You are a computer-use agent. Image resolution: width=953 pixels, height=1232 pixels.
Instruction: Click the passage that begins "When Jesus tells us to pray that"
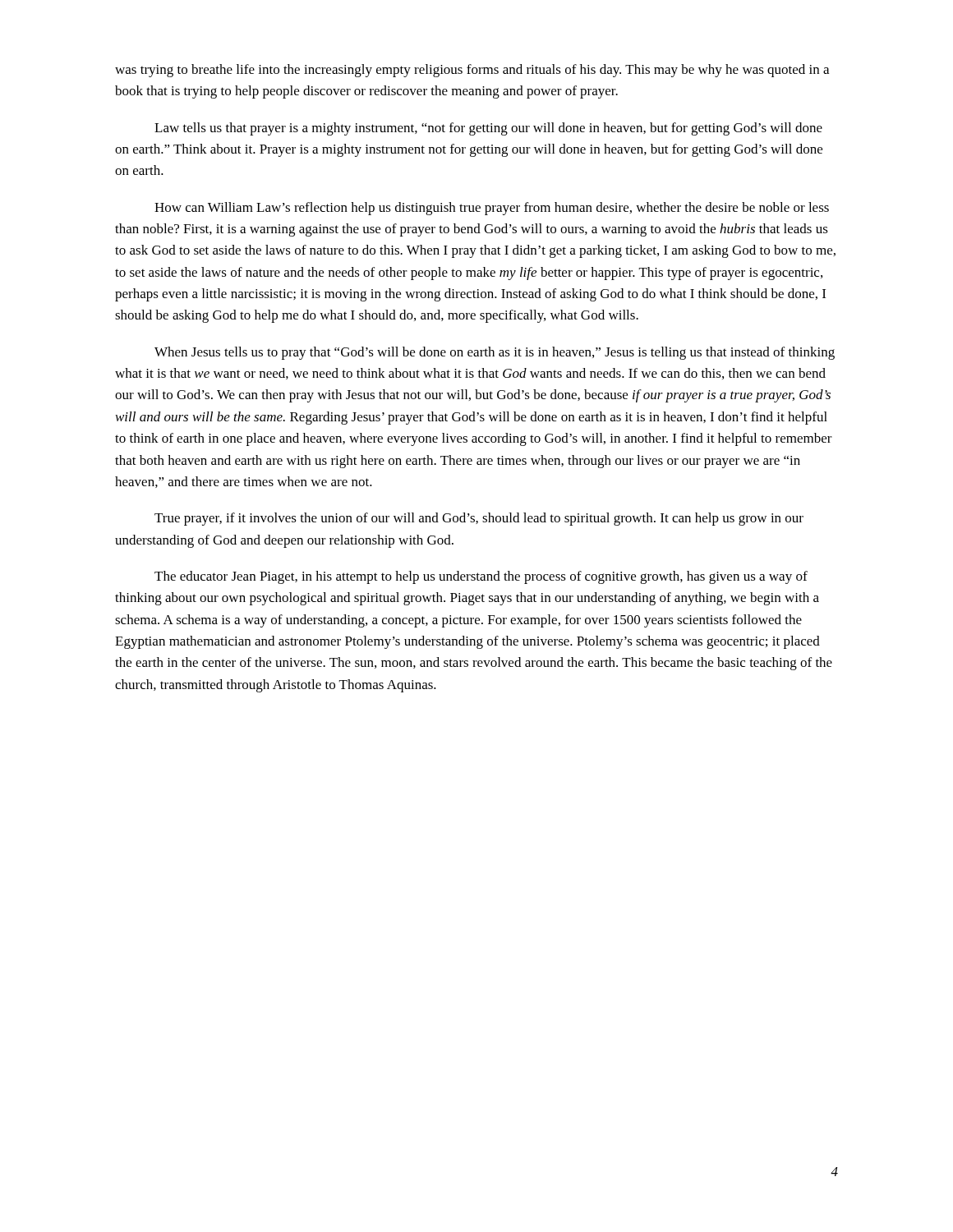click(476, 417)
